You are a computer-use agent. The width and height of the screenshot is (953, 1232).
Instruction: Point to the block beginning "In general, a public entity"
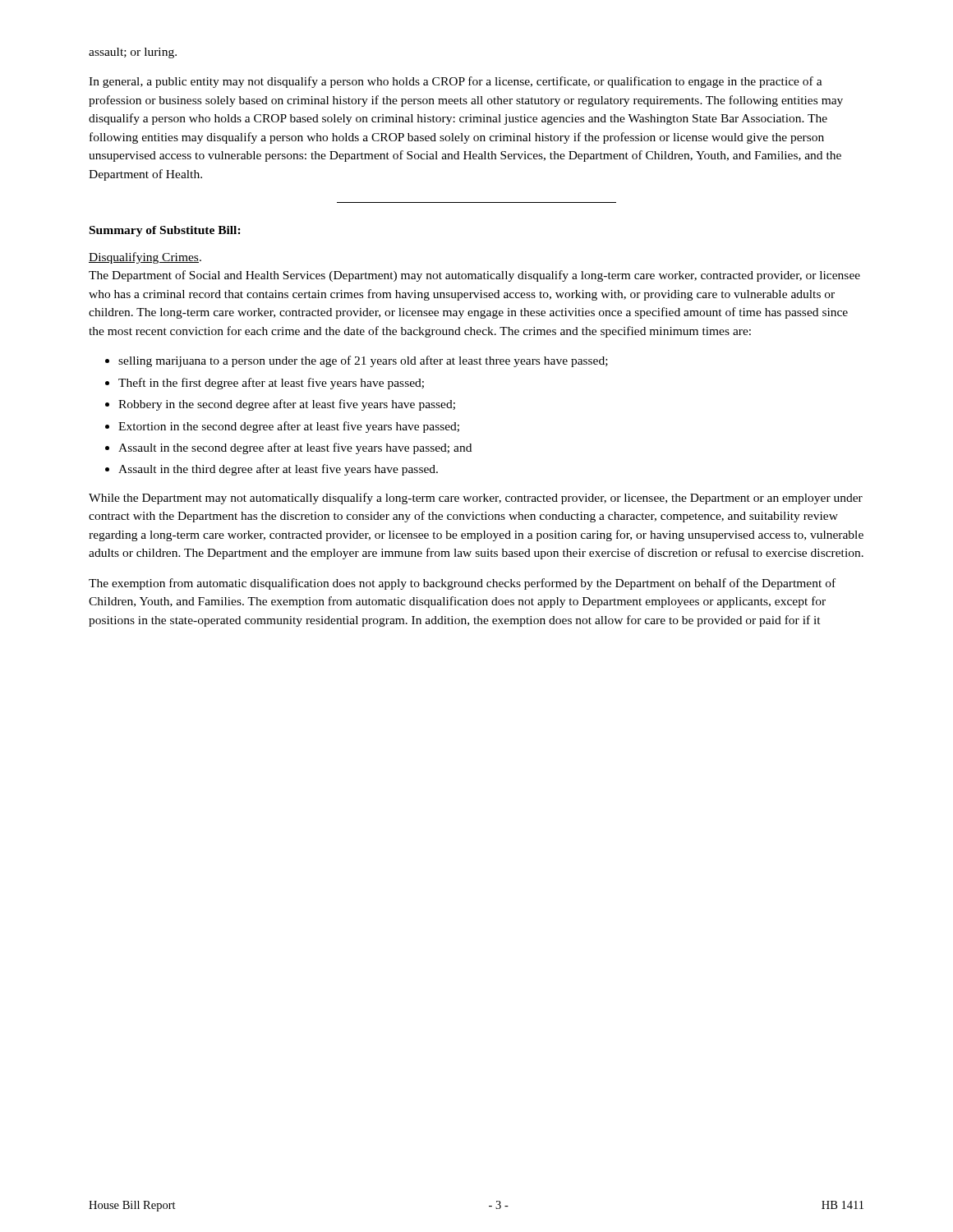point(466,127)
